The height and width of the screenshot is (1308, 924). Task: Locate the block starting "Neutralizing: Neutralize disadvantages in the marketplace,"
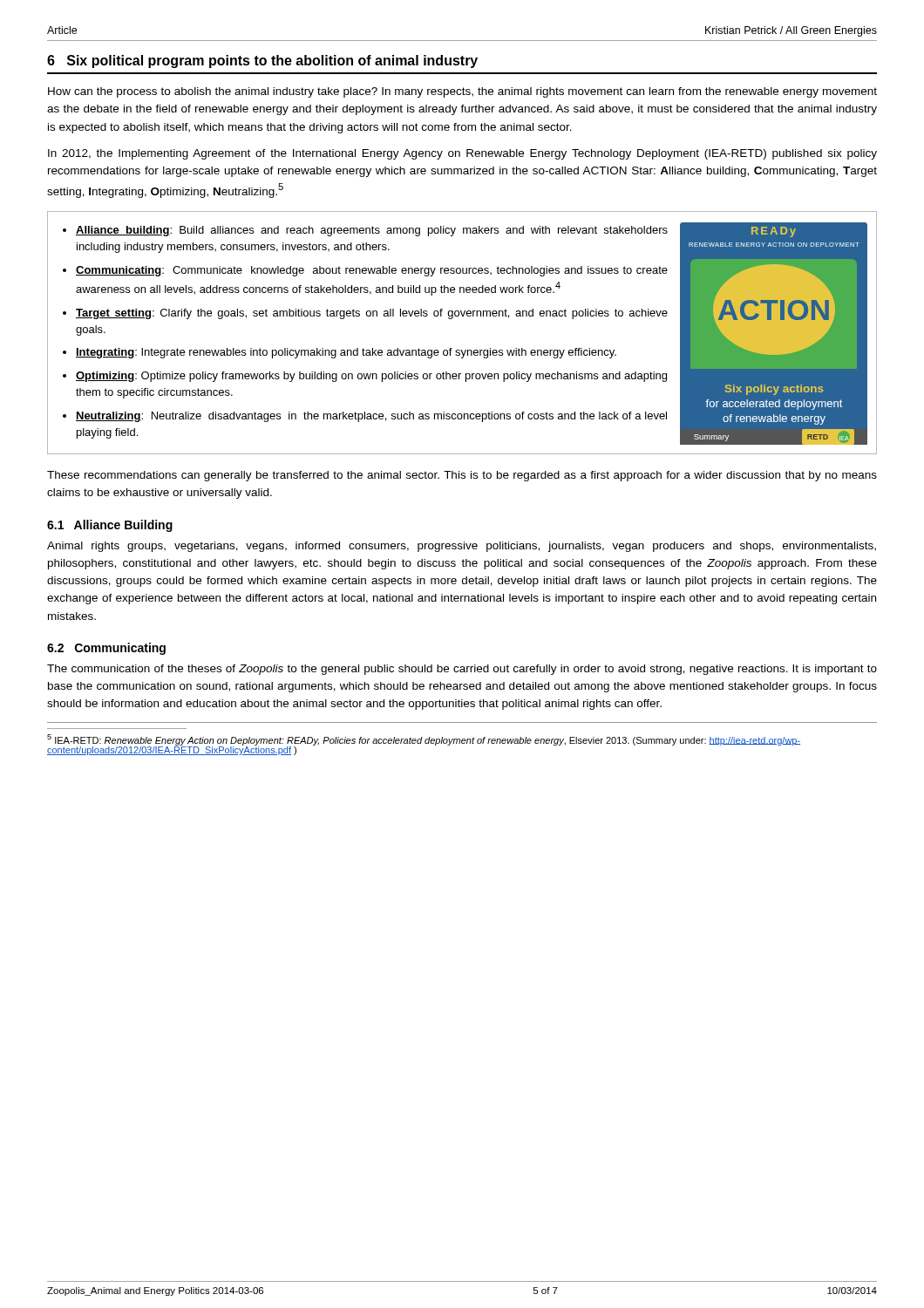pos(372,424)
